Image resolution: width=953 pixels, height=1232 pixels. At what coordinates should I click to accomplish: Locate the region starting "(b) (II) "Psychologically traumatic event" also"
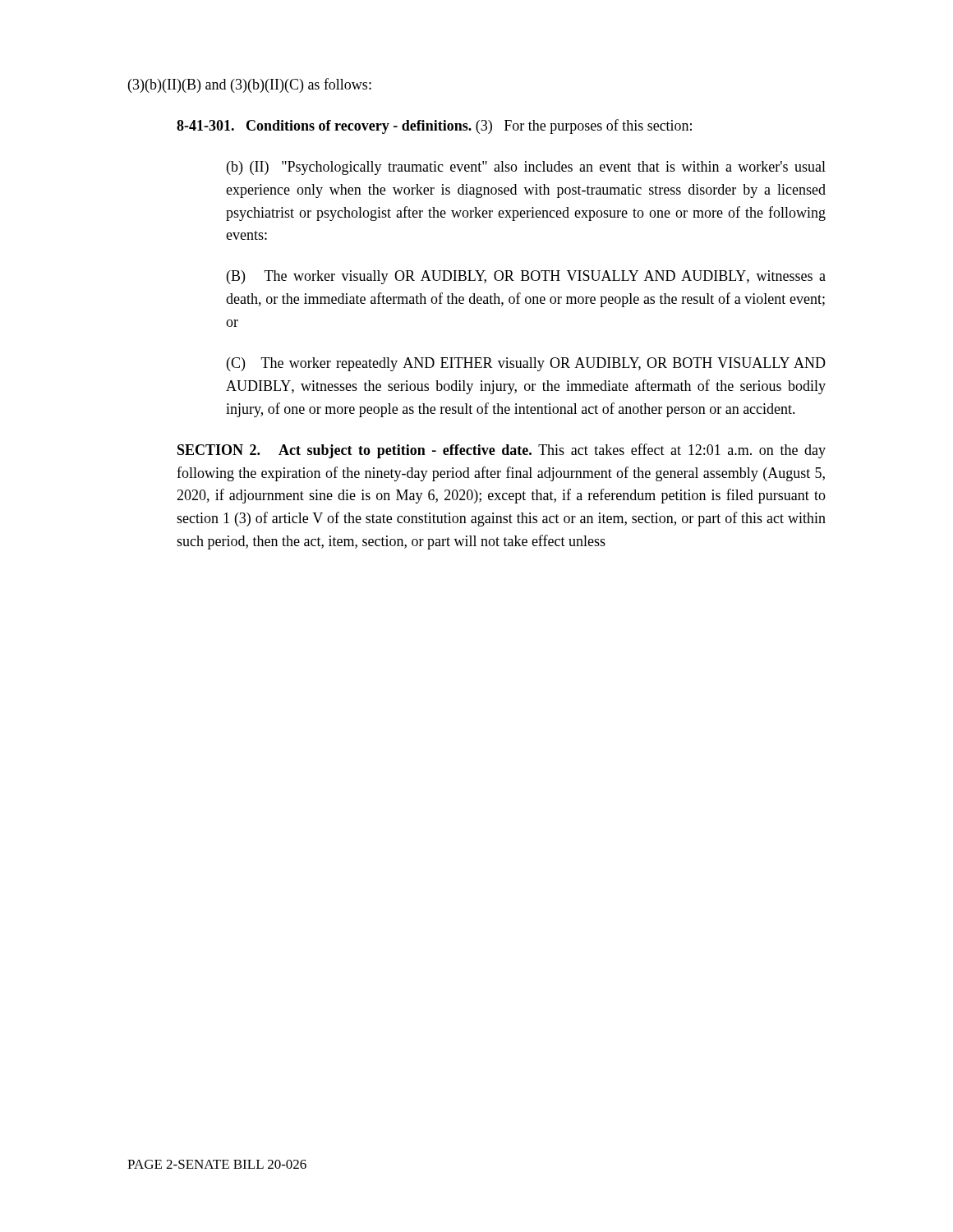click(526, 201)
